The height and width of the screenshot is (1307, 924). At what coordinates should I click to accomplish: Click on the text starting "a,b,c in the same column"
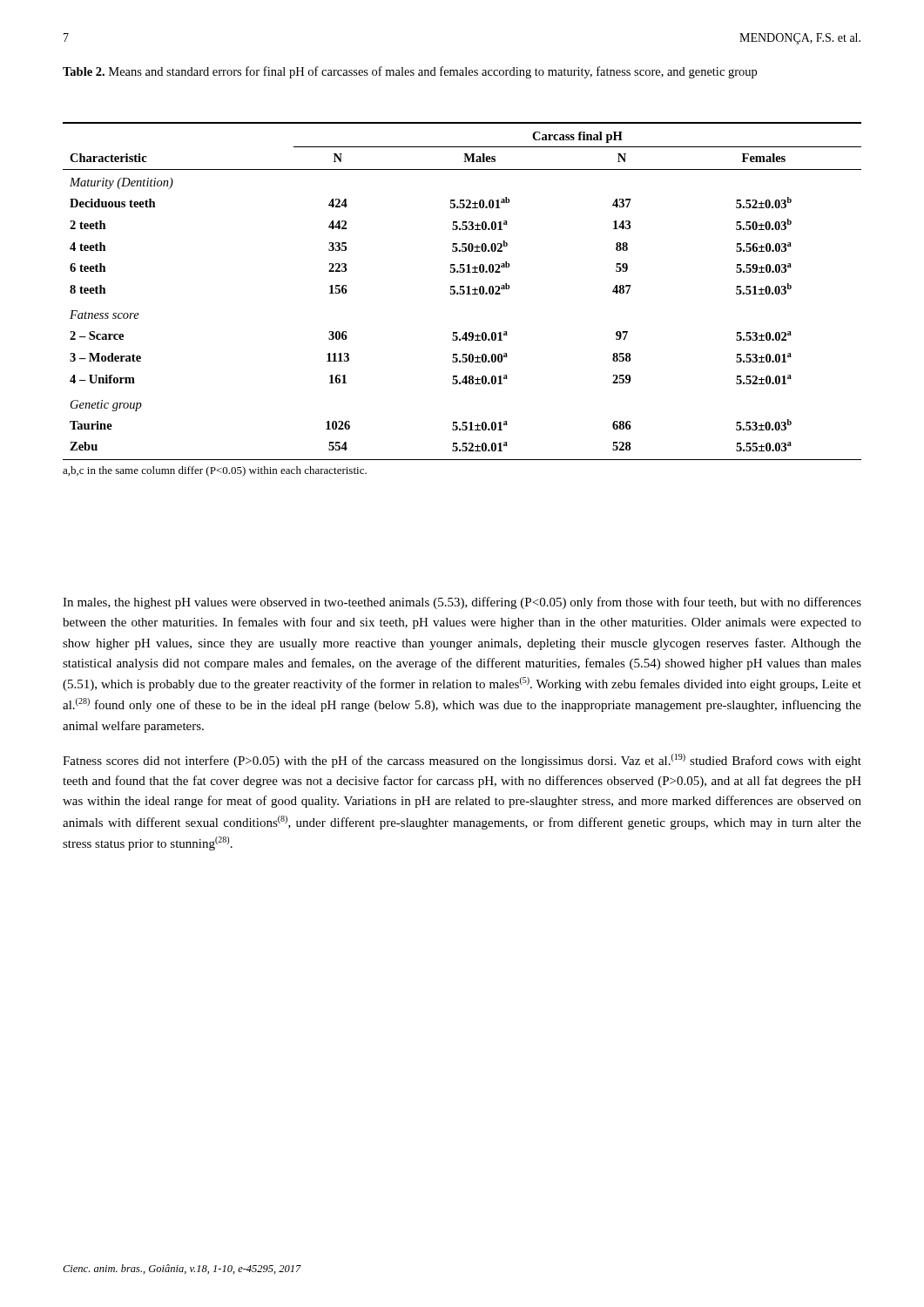(x=215, y=470)
